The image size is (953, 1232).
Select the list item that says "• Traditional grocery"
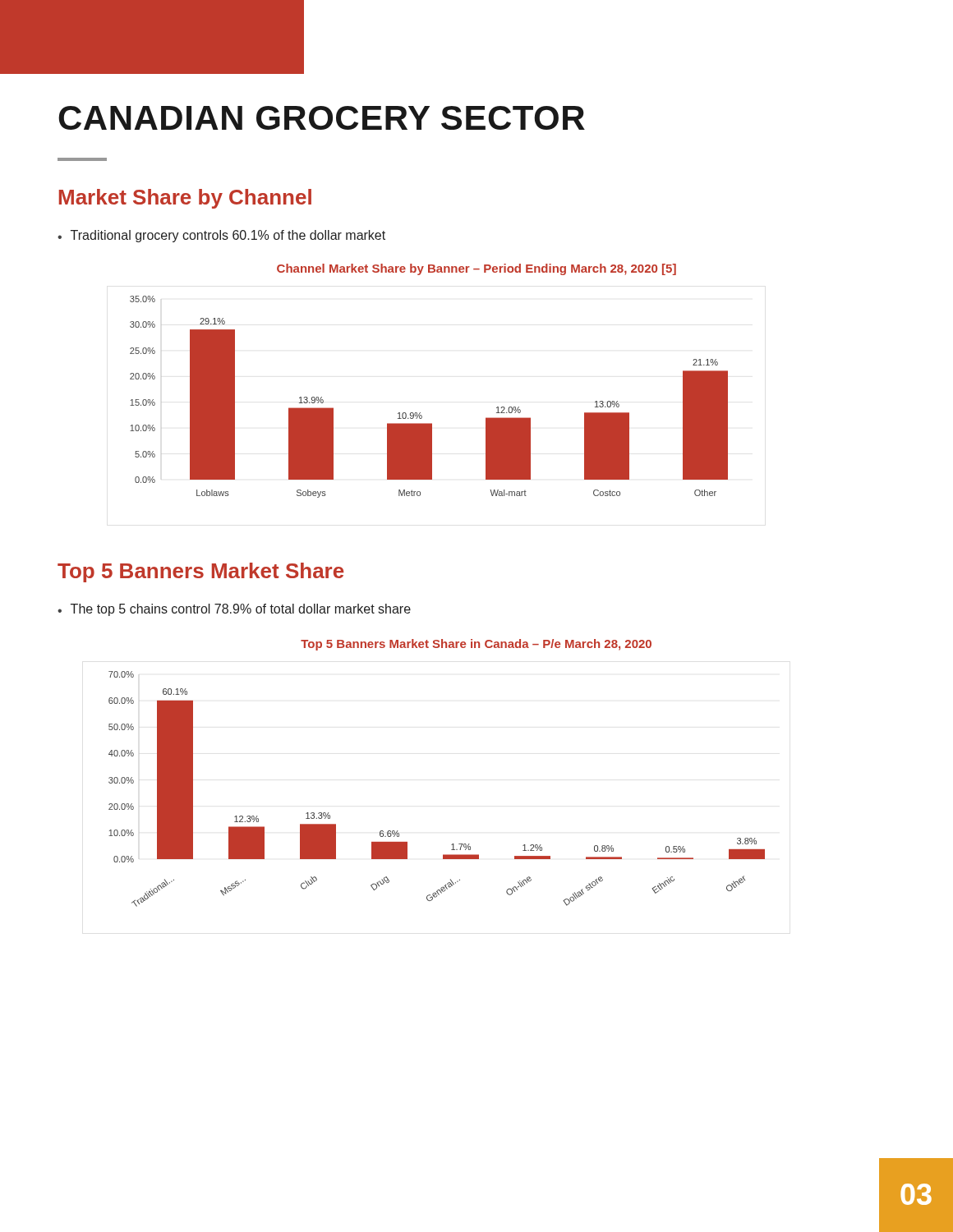[221, 237]
